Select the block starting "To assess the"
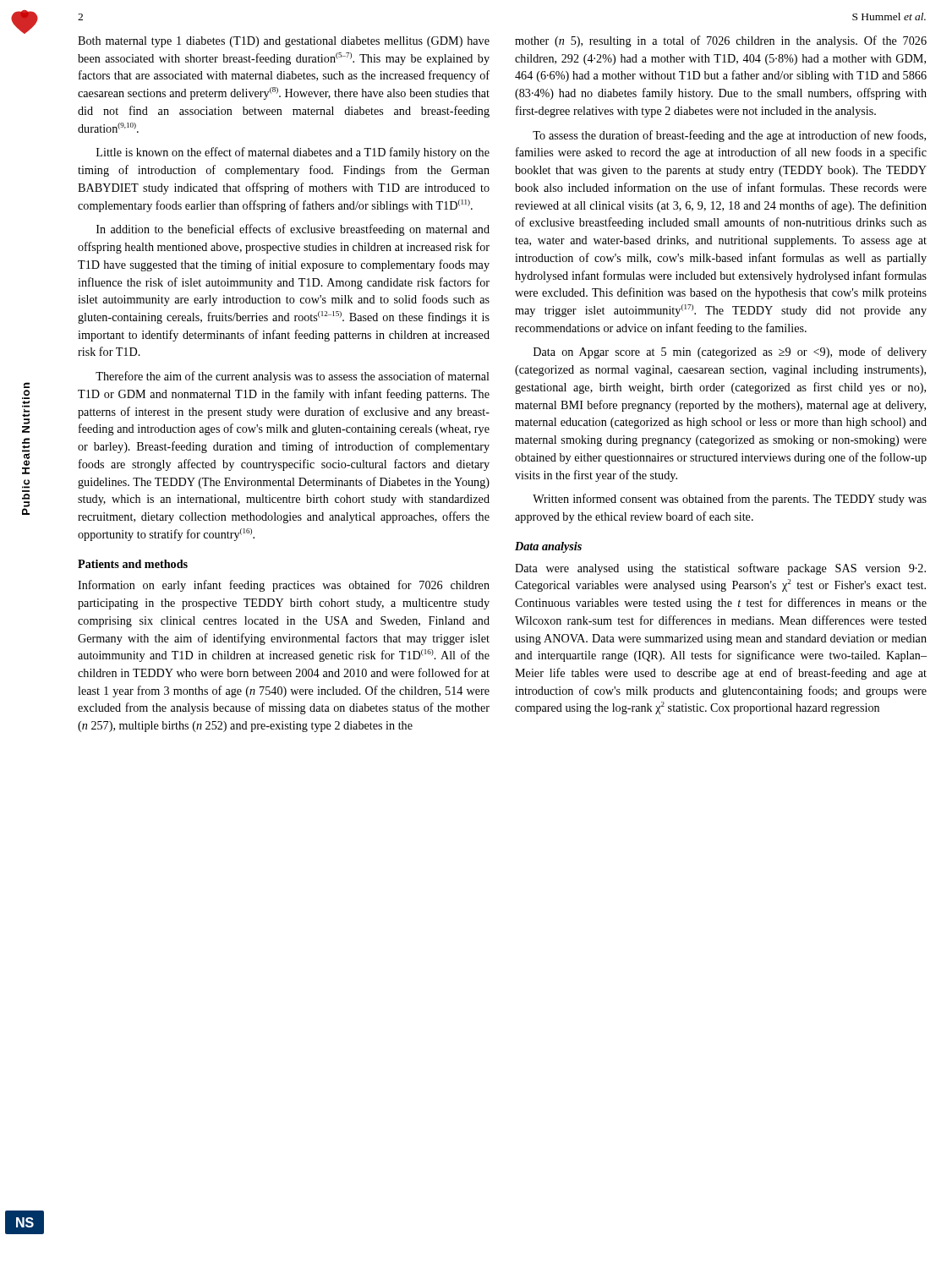The width and height of the screenshot is (952, 1268). (x=721, y=232)
